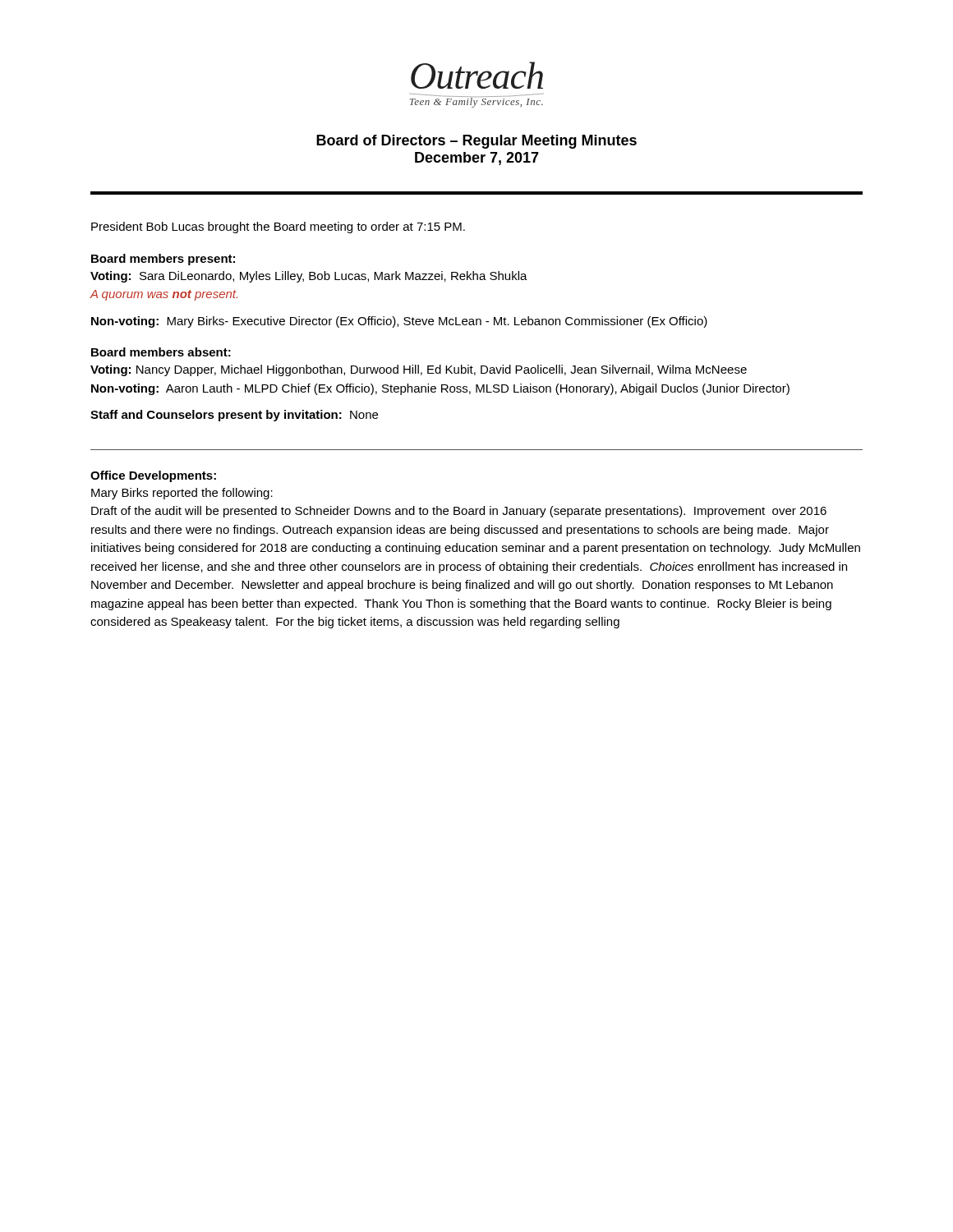Locate the text starting "Office Developments:"
The width and height of the screenshot is (953, 1232).
point(154,475)
